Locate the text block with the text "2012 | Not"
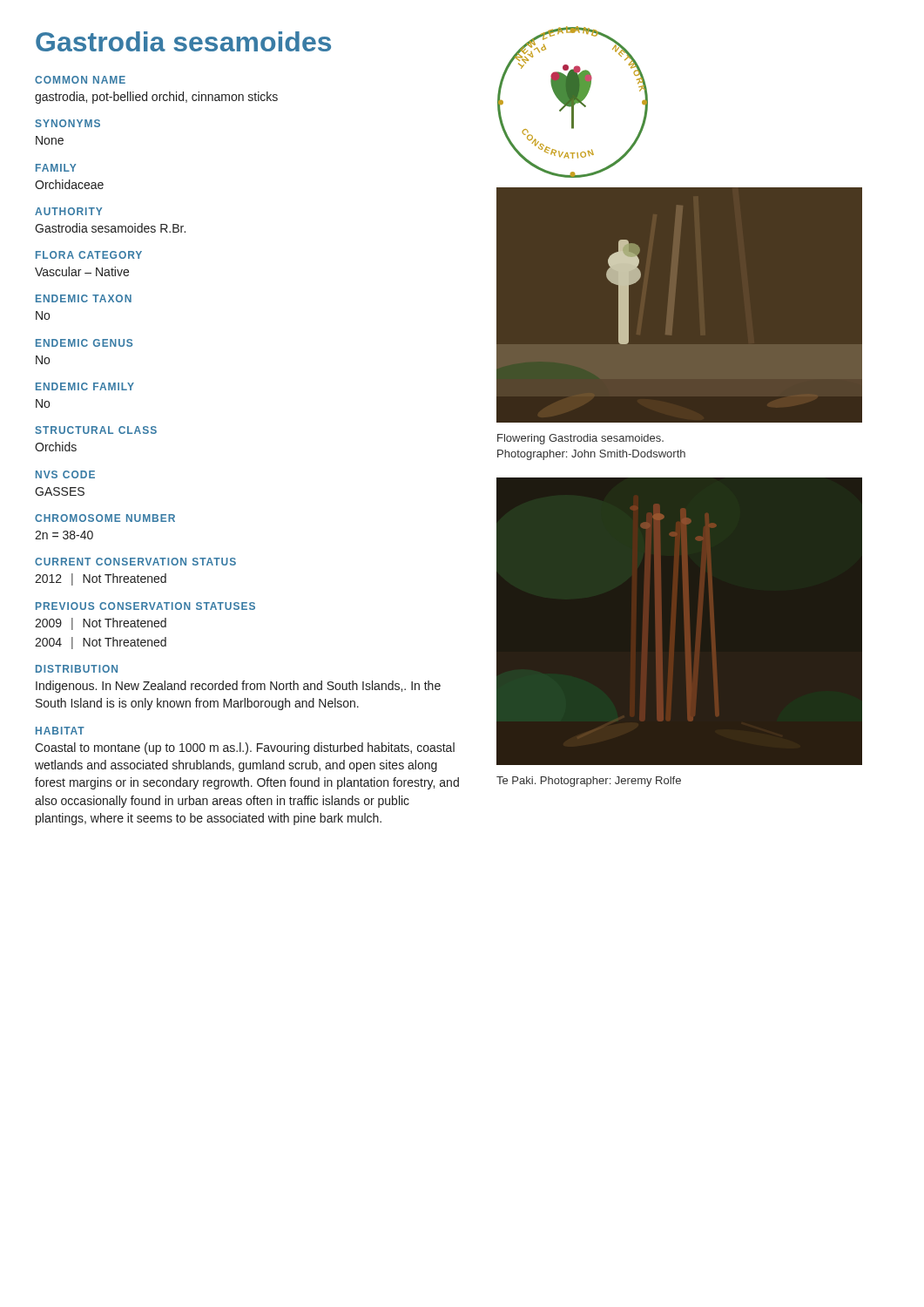Viewport: 924px width, 1307px height. (x=101, y=579)
